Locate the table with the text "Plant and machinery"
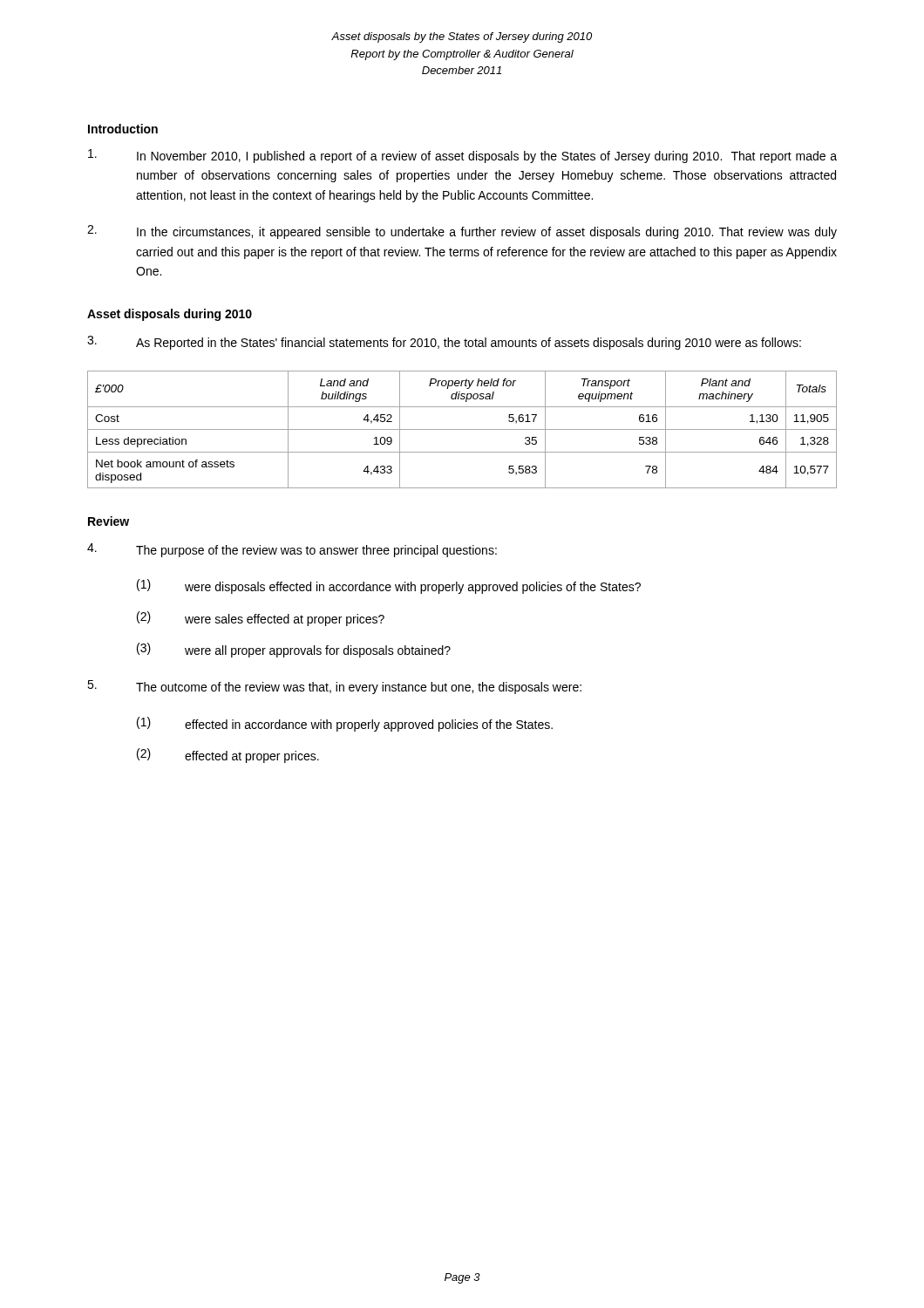Viewport: 924px width, 1308px height. (462, 429)
